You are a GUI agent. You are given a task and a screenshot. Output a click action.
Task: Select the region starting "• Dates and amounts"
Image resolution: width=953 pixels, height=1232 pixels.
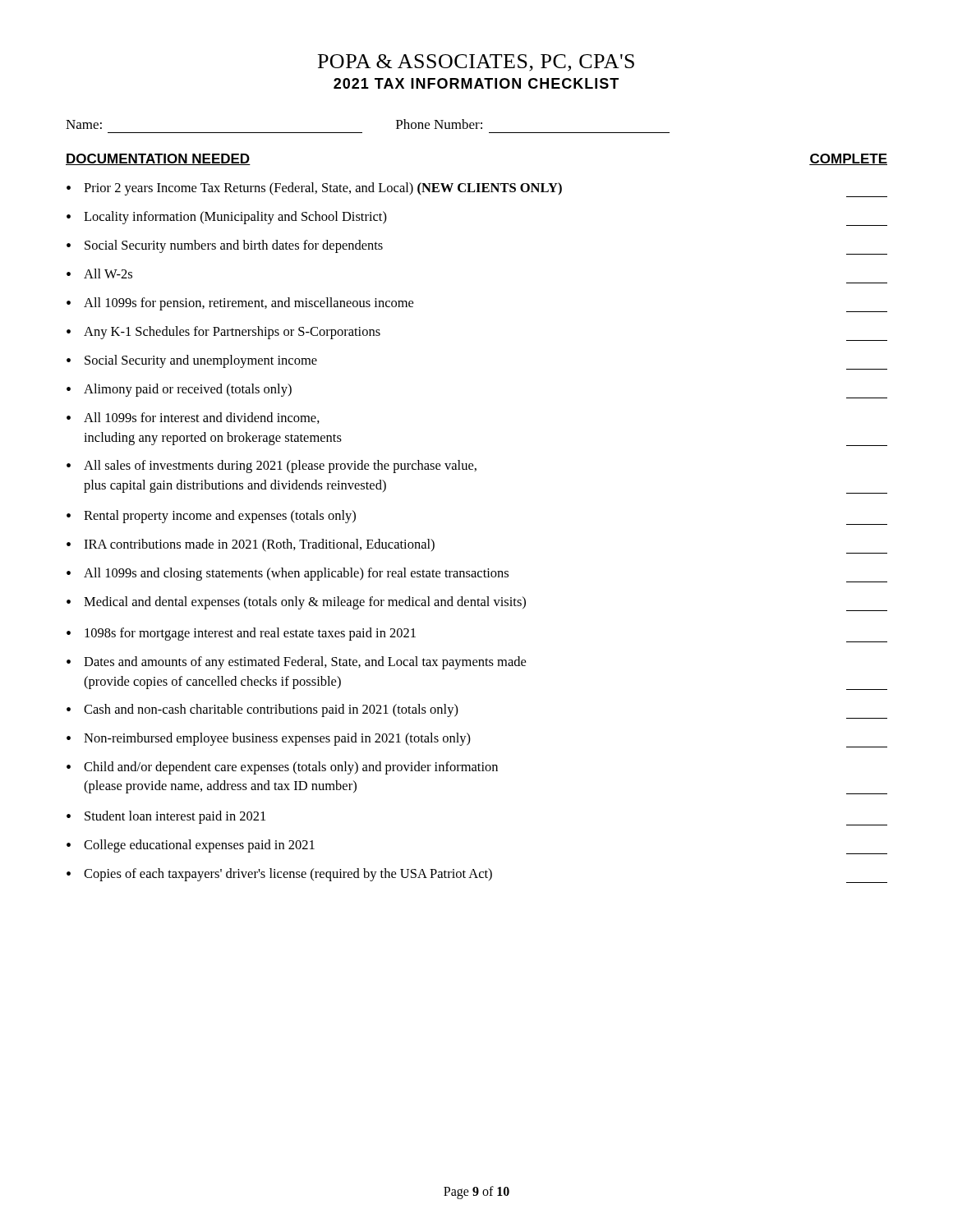pos(476,672)
